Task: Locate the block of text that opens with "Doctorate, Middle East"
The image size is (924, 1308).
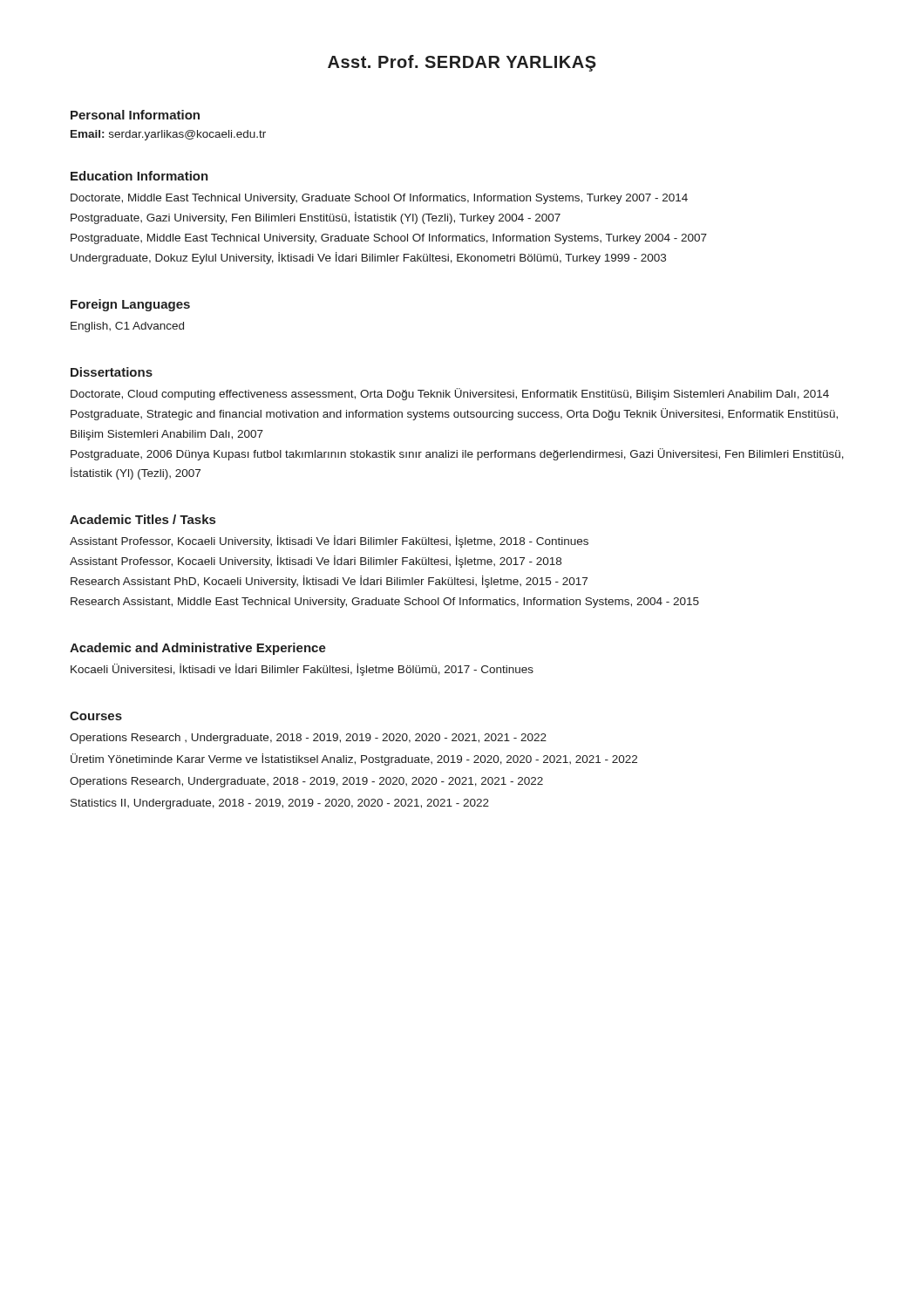Action: tap(388, 228)
